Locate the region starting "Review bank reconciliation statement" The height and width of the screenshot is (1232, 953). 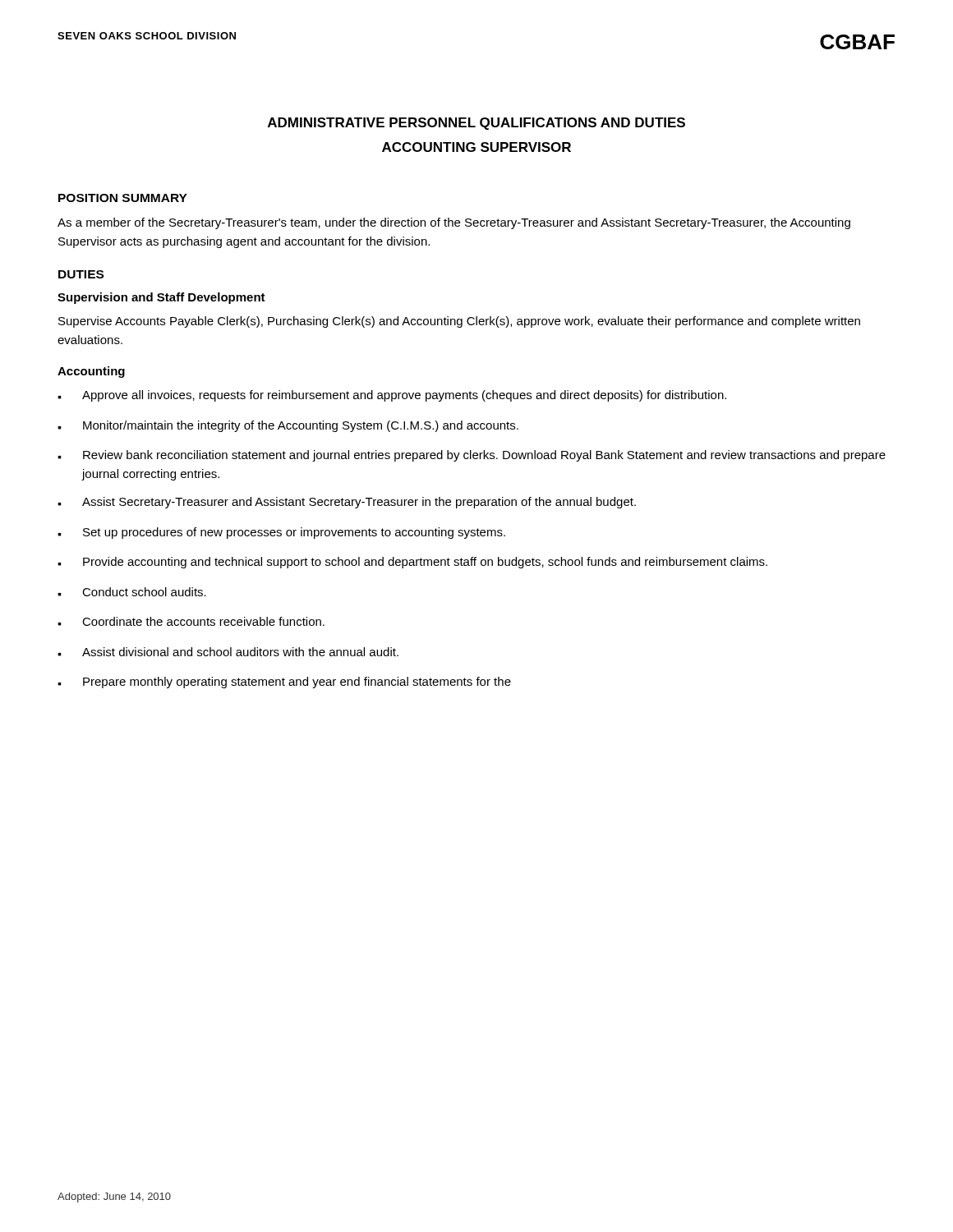pyautogui.click(x=476, y=464)
